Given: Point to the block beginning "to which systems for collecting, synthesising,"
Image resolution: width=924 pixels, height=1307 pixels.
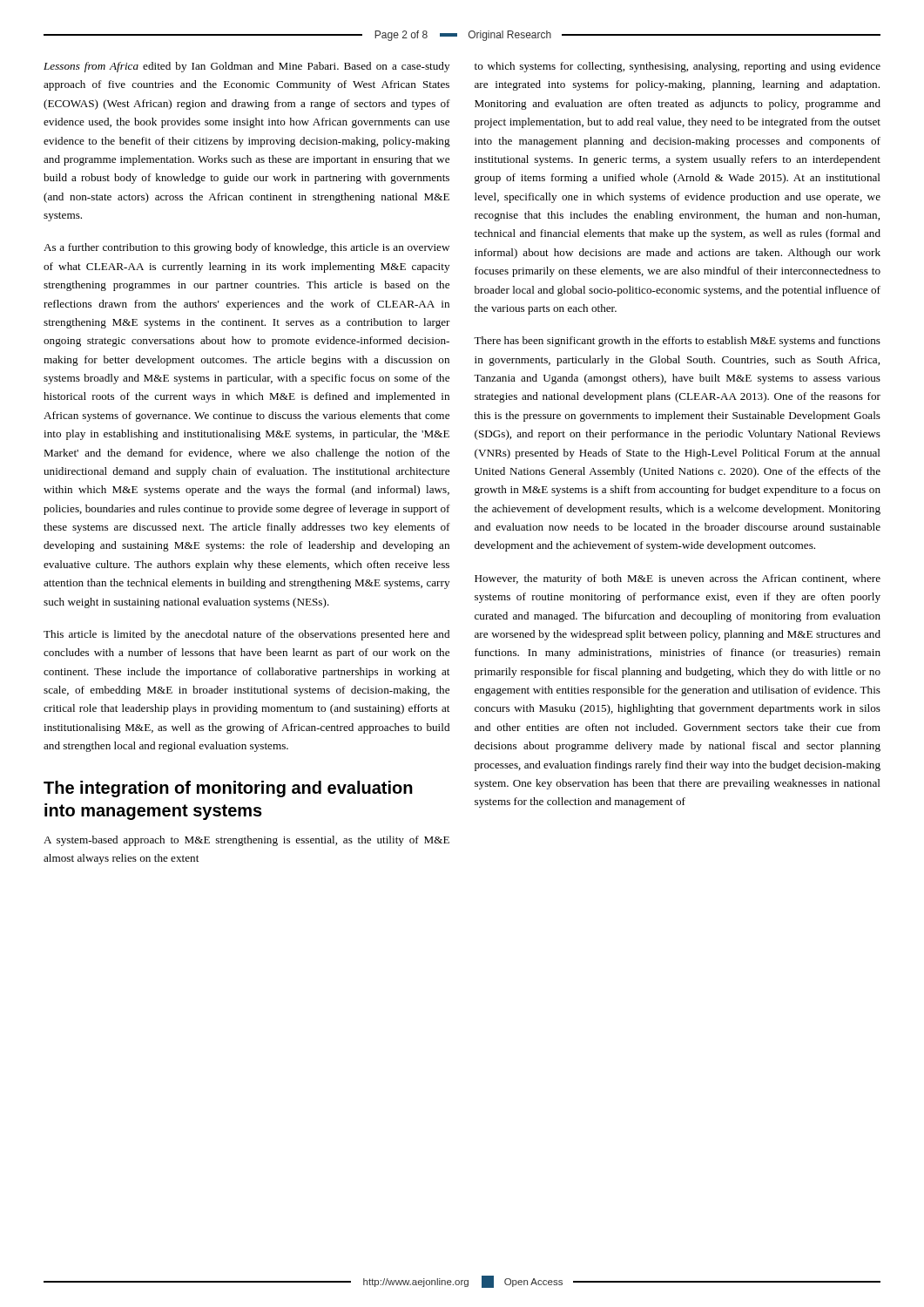Looking at the screenshot, I should tap(677, 187).
